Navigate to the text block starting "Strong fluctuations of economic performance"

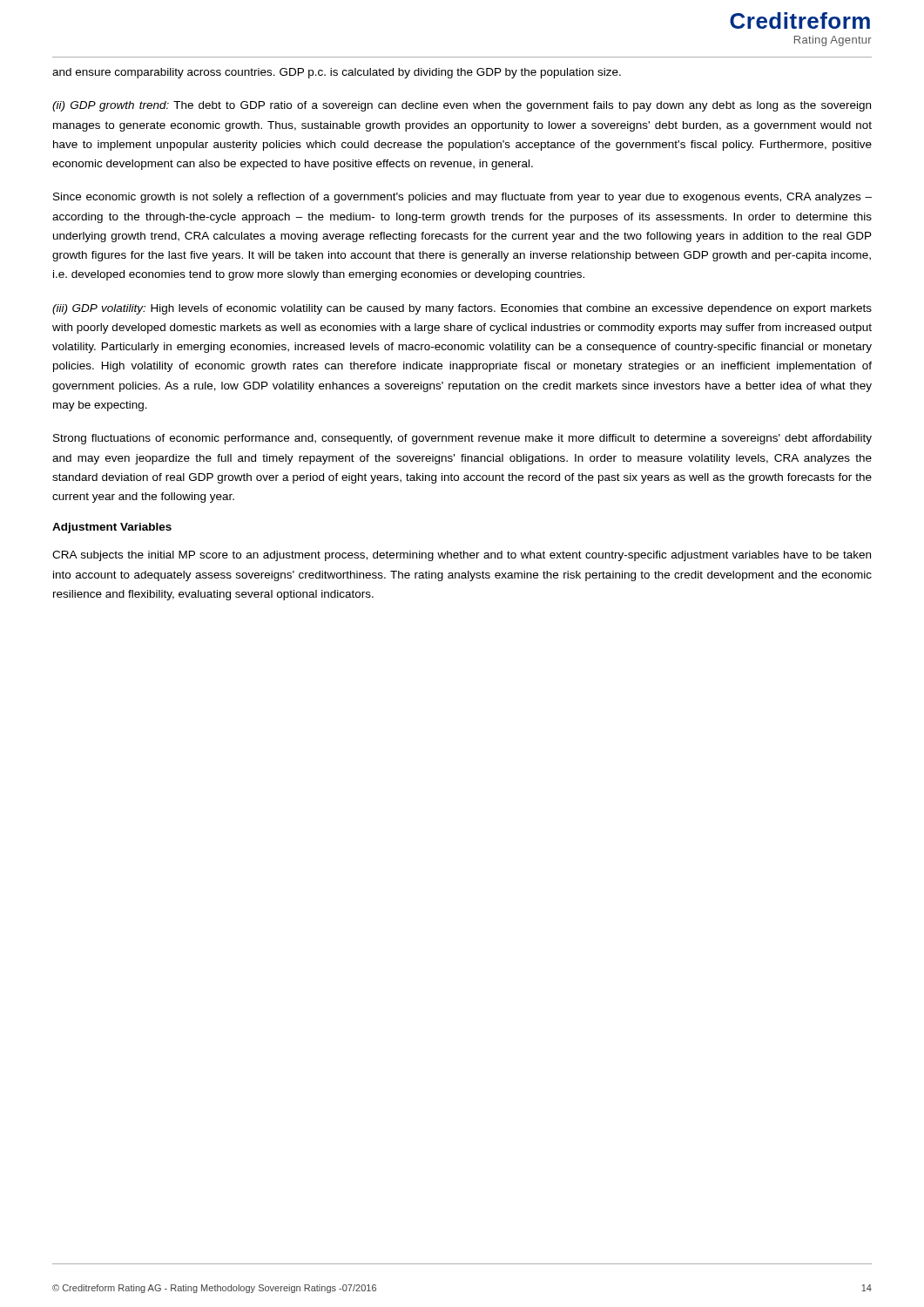click(462, 467)
